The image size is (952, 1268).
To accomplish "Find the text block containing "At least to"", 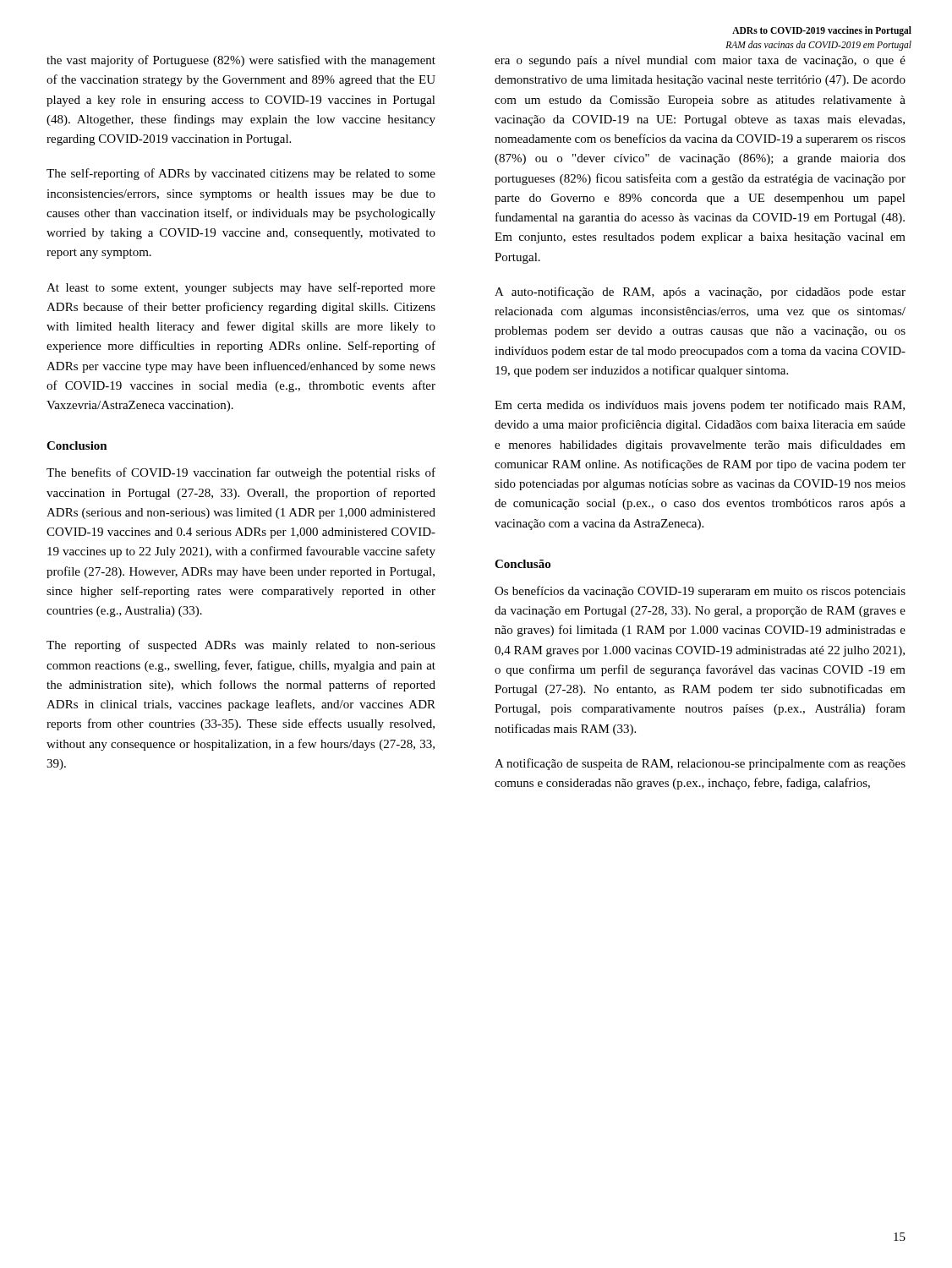I will pyautogui.click(x=241, y=346).
